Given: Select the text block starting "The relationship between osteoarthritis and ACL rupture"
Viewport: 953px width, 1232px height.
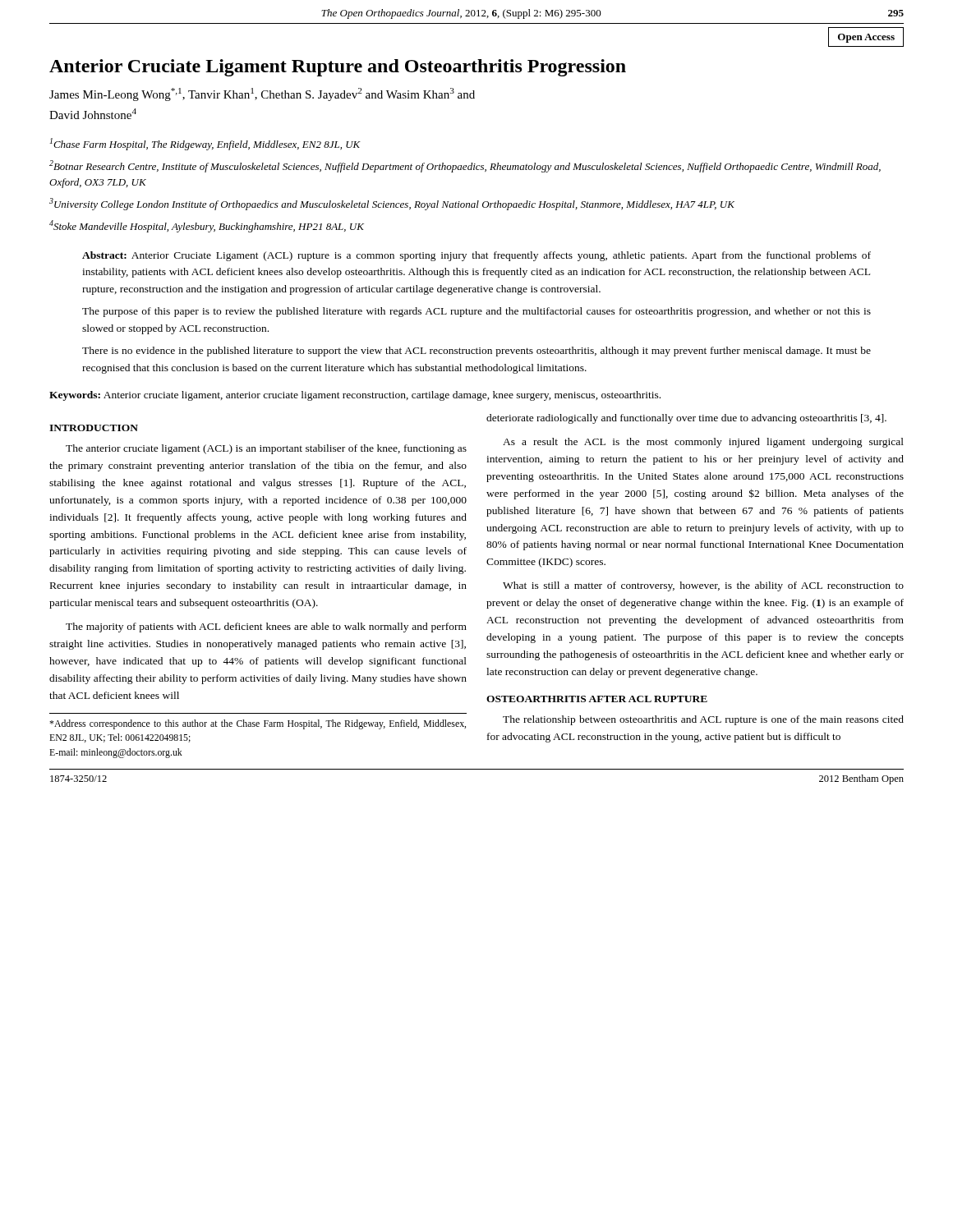Looking at the screenshot, I should click(x=695, y=727).
